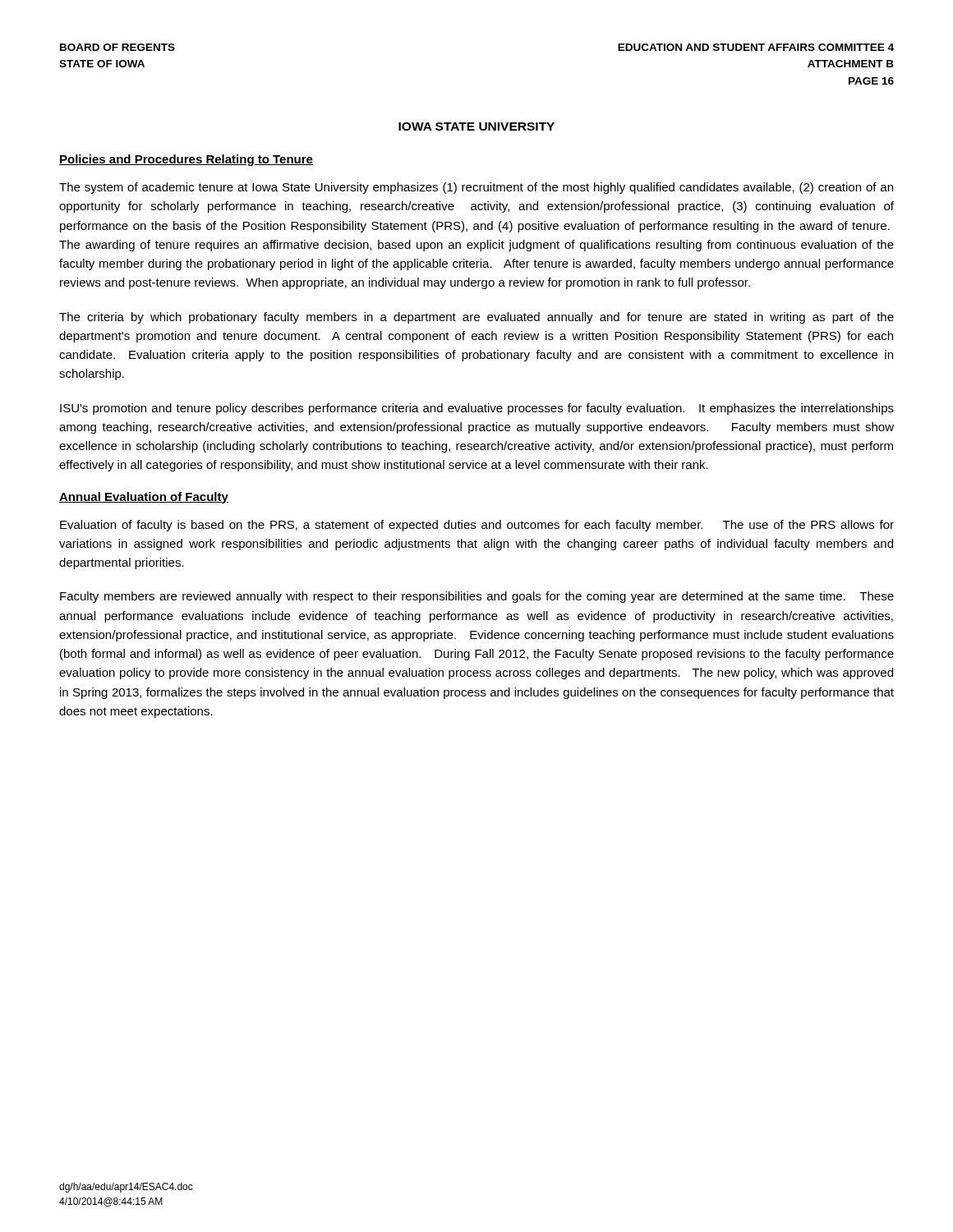Point to the region starting "Policies and Procedures"
Screen dimensions: 1232x953
click(x=186, y=159)
